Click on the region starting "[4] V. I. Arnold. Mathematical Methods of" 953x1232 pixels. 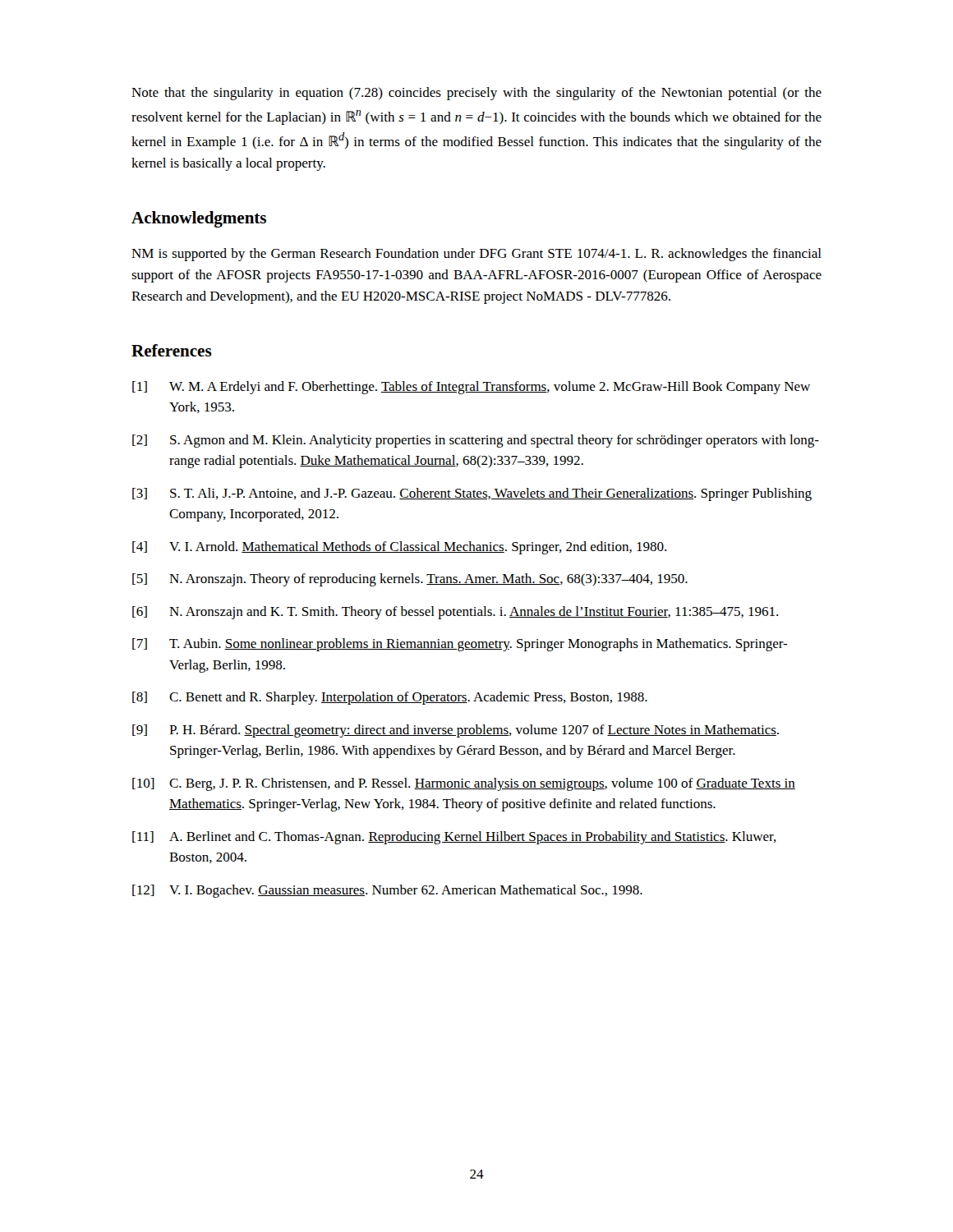pos(476,547)
